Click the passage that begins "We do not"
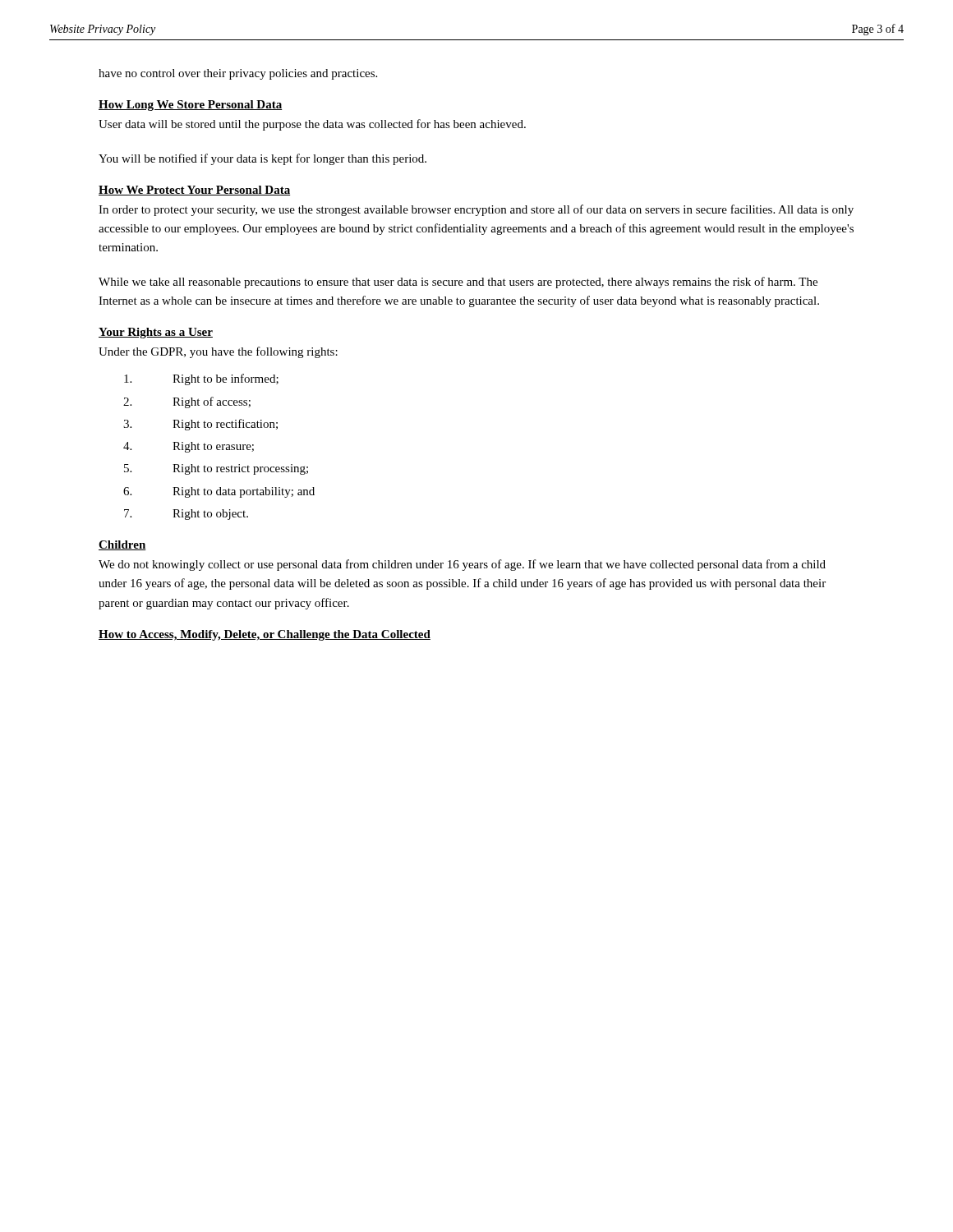The image size is (953, 1232). pos(462,583)
